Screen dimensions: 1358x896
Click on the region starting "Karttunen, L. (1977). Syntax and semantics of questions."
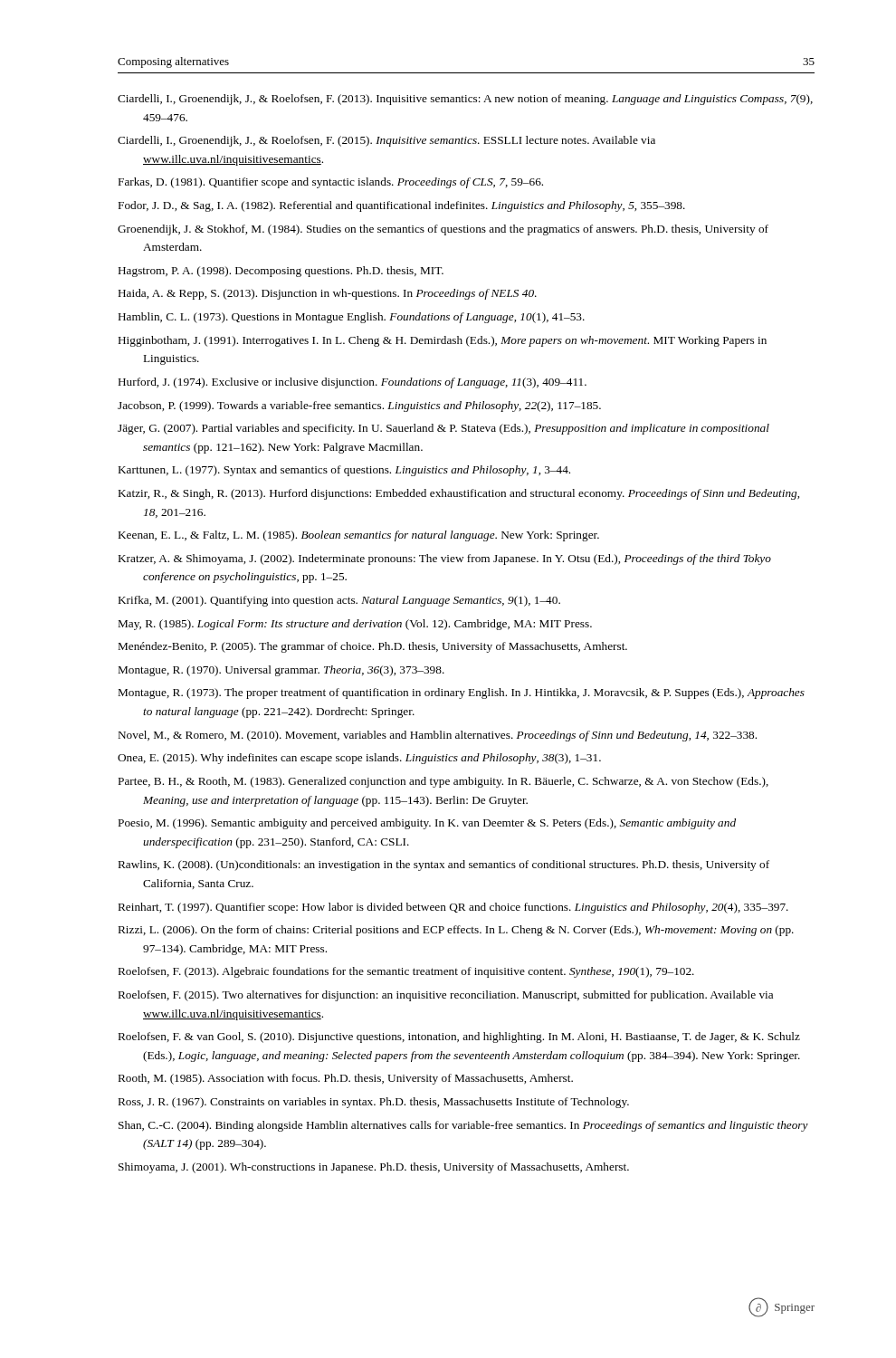point(344,470)
